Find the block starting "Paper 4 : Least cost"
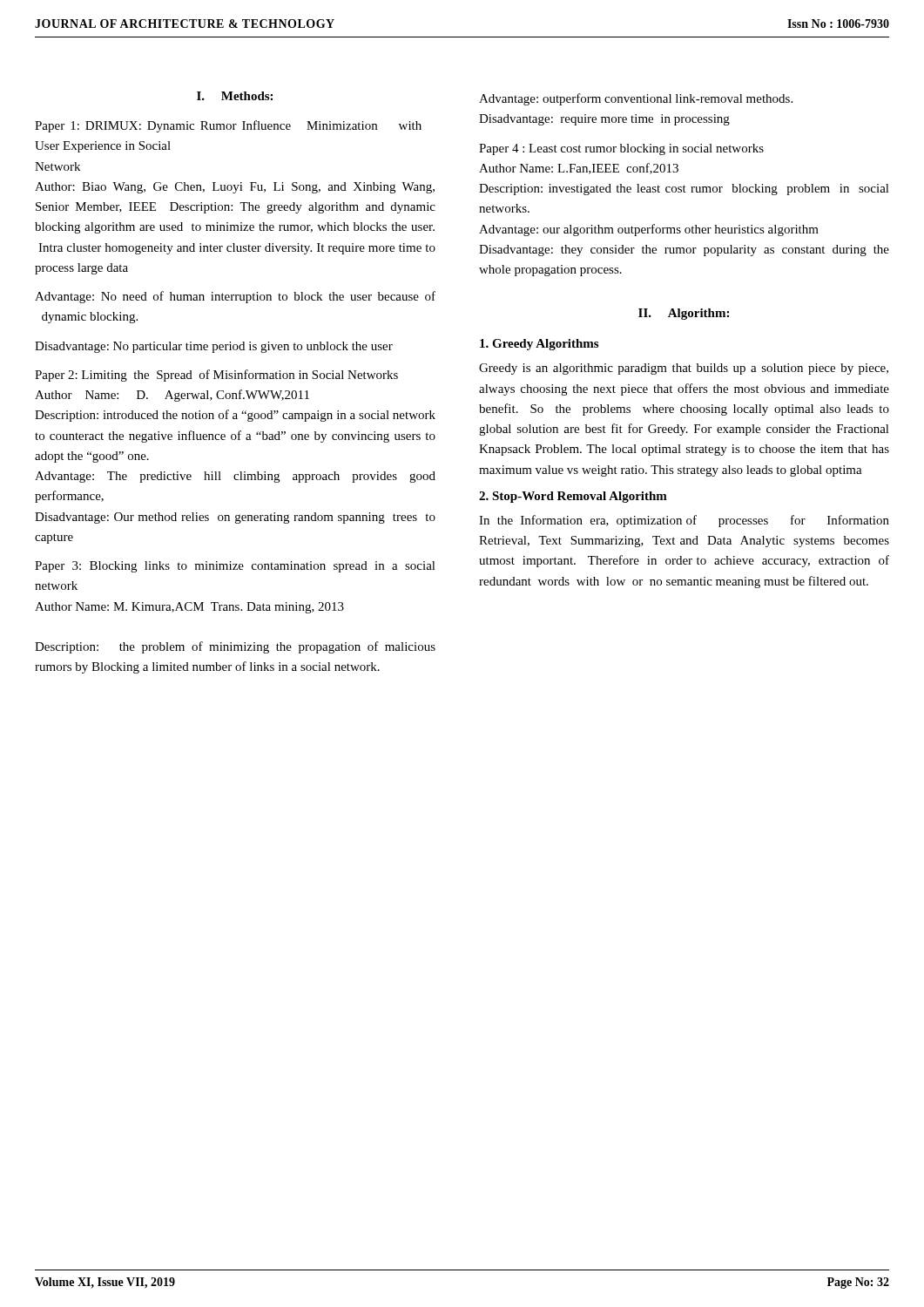Image resolution: width=924 pixels, height=1307 pixels. coord(621,149)
